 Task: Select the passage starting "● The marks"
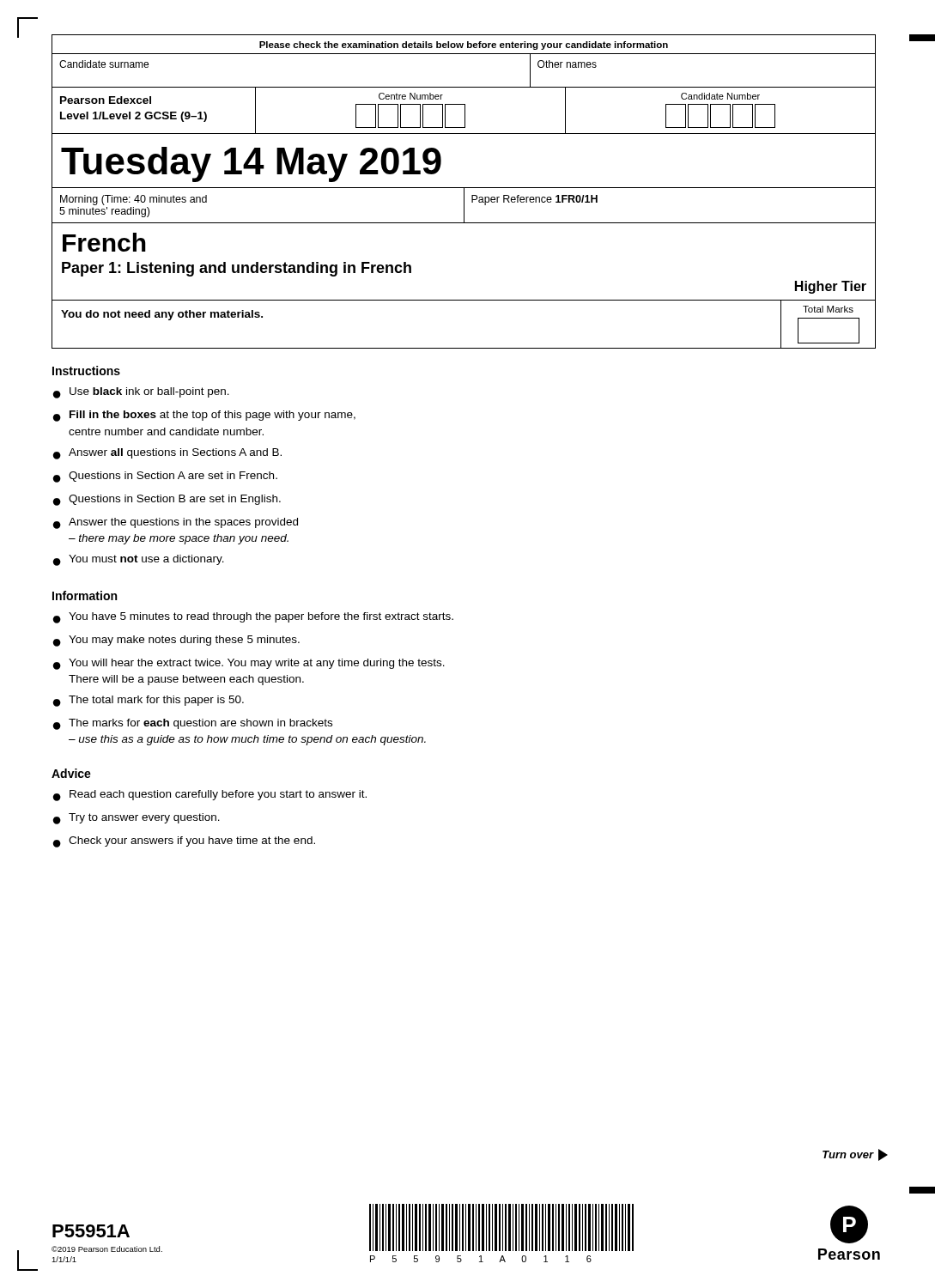tap(239, 731)
